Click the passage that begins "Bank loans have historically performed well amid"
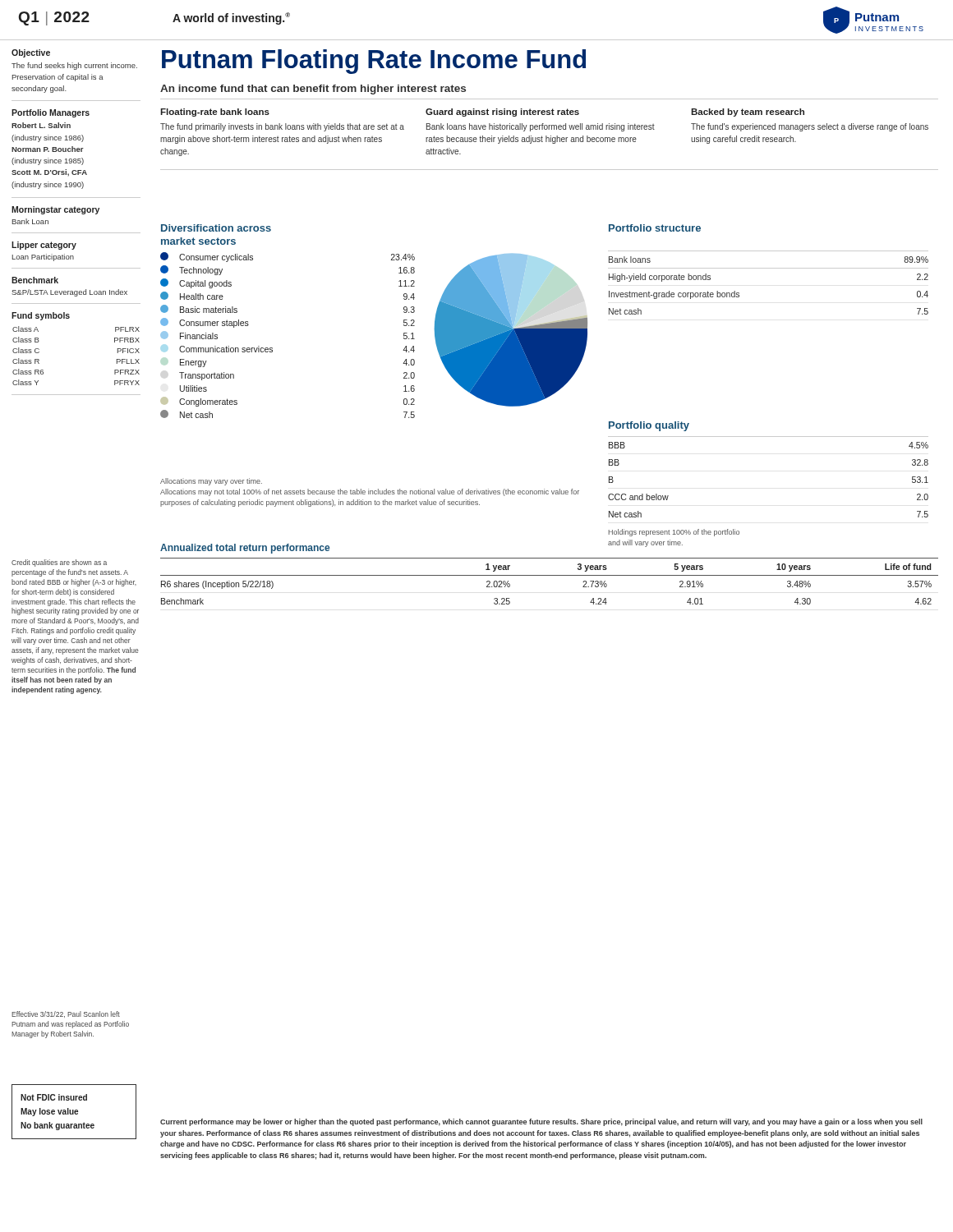953x1232 pixels. [540, 139]
